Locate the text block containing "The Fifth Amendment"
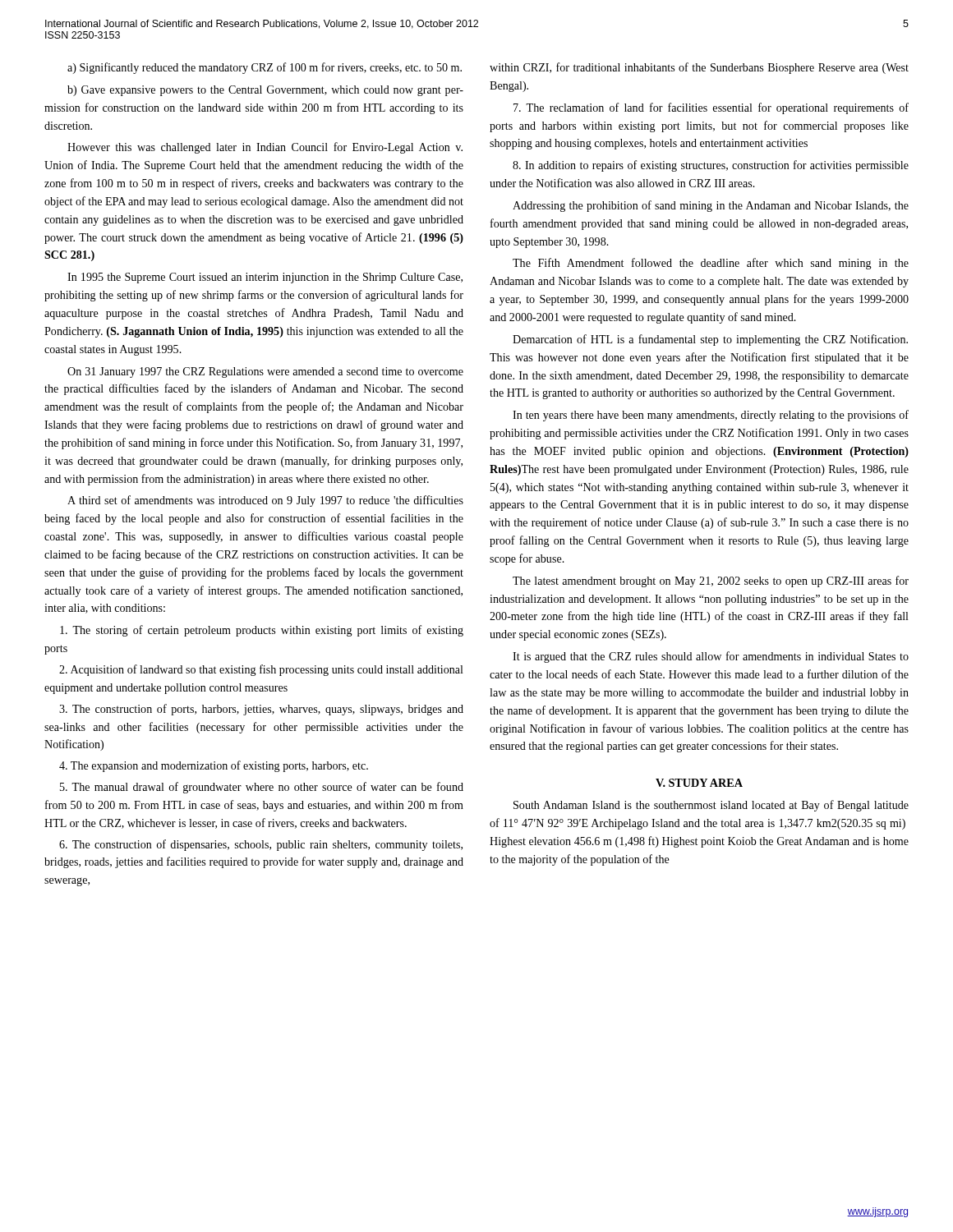Screen dimensions: 1232x953 [x=699, y=291]
